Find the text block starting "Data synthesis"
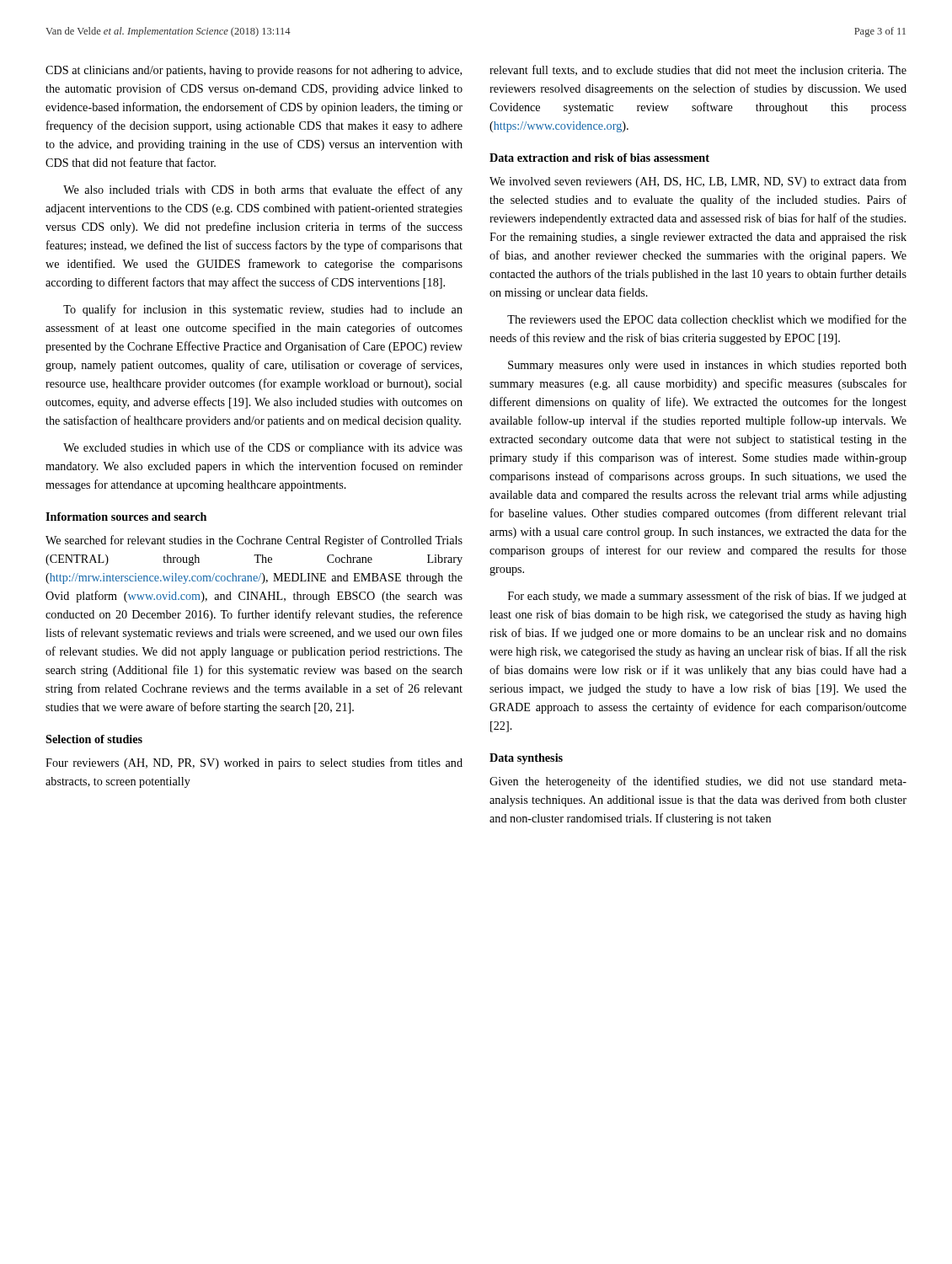Viewport: 952px width, 1264px height. 526,759
